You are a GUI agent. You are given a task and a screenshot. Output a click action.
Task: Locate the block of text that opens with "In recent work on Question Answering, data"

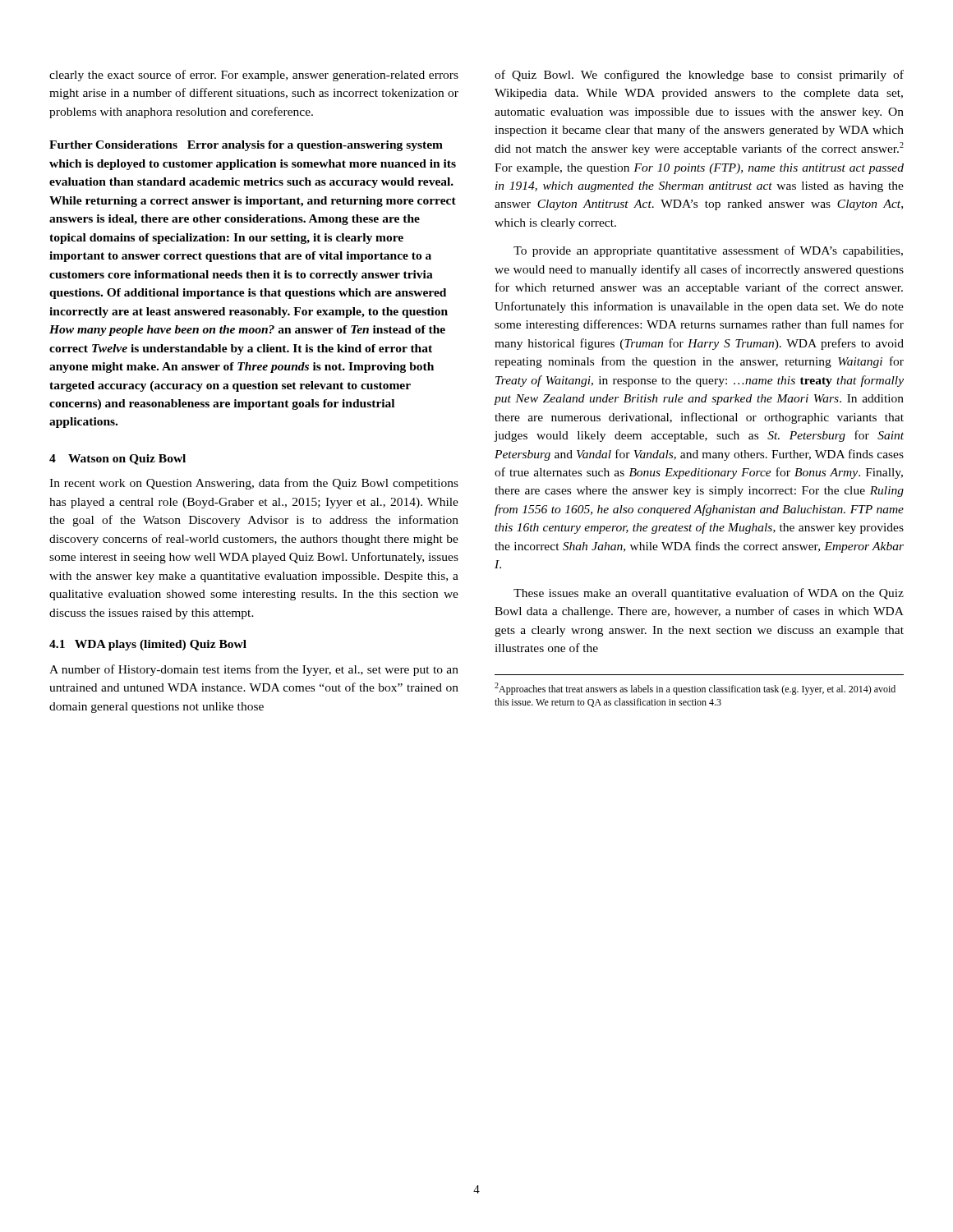pyautogui.click(x=254, y=548)
